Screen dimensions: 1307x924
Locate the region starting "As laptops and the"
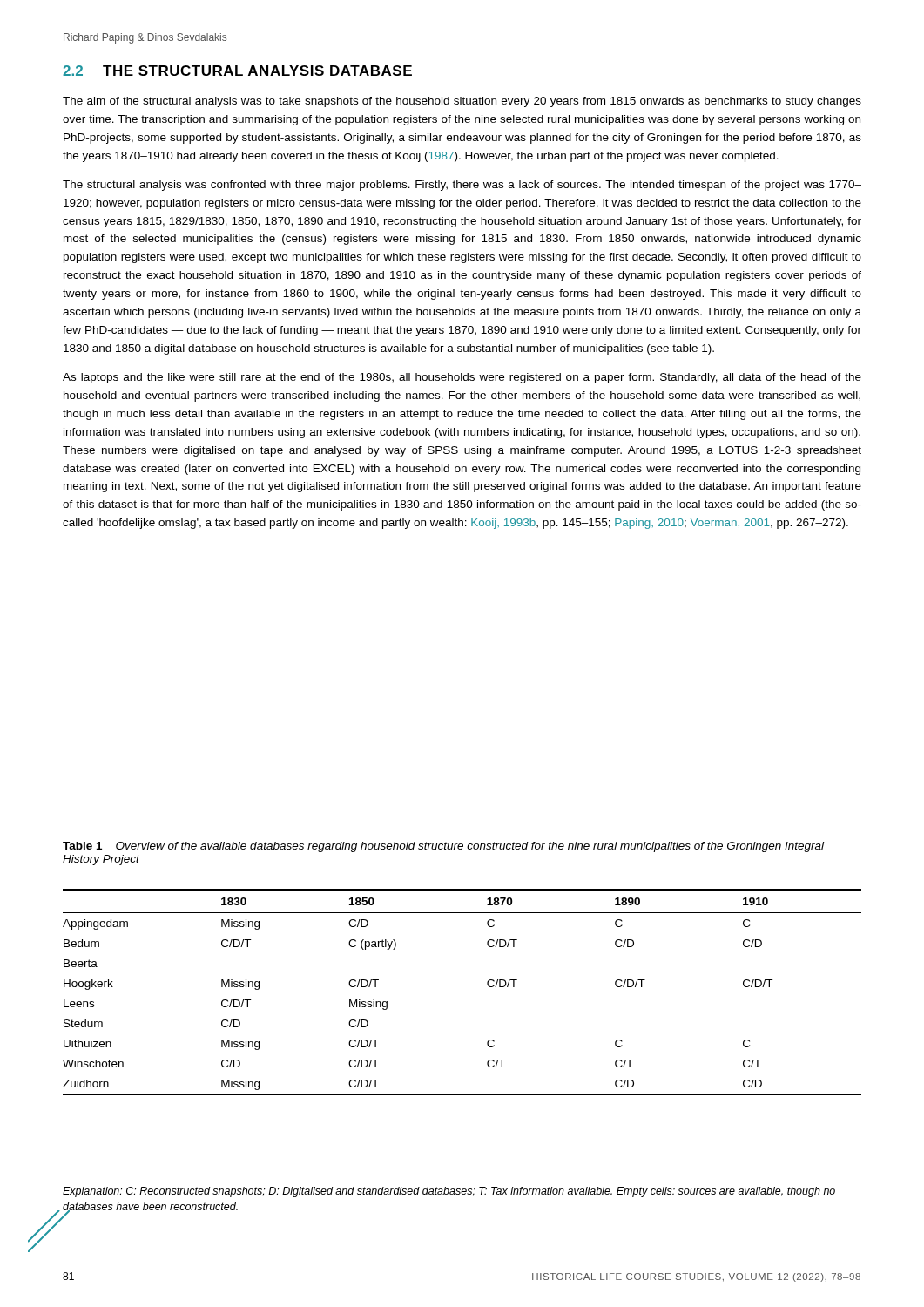(x=462, y=450)
